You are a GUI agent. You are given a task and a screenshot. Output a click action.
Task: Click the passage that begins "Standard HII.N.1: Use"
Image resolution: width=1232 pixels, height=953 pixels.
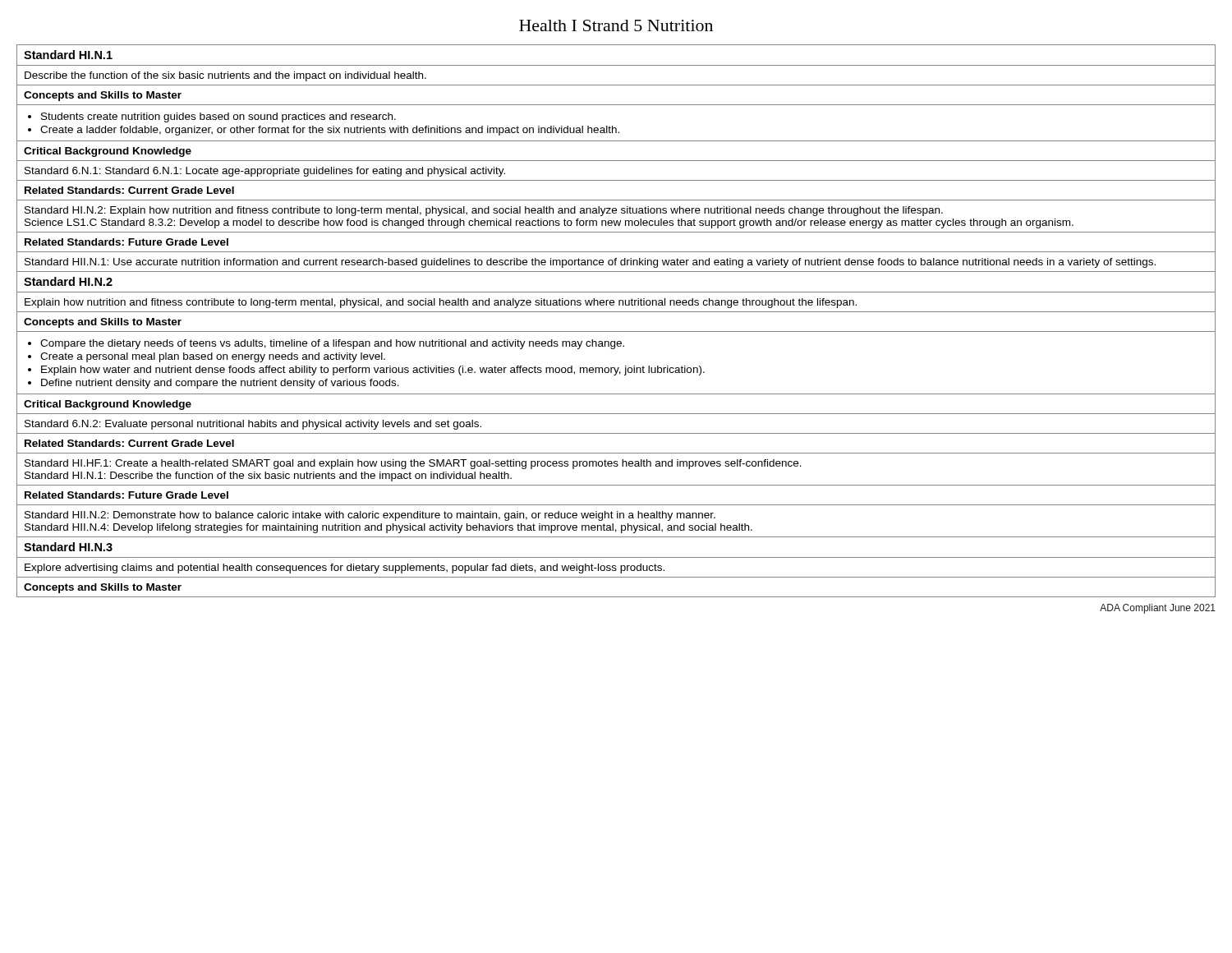pyautogui.click(x=590, y=262)
